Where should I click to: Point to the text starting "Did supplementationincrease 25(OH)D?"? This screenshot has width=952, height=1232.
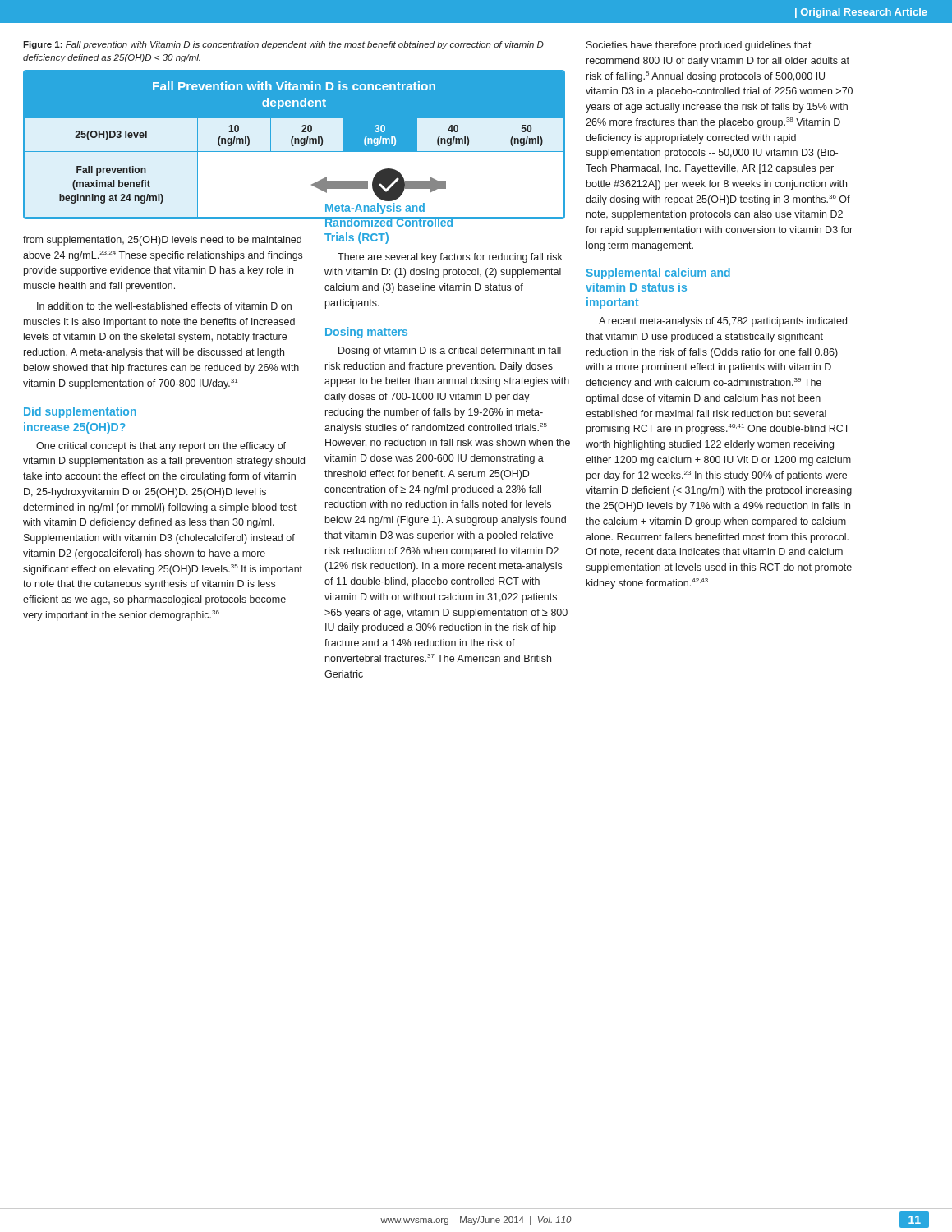tap(80, 419)
